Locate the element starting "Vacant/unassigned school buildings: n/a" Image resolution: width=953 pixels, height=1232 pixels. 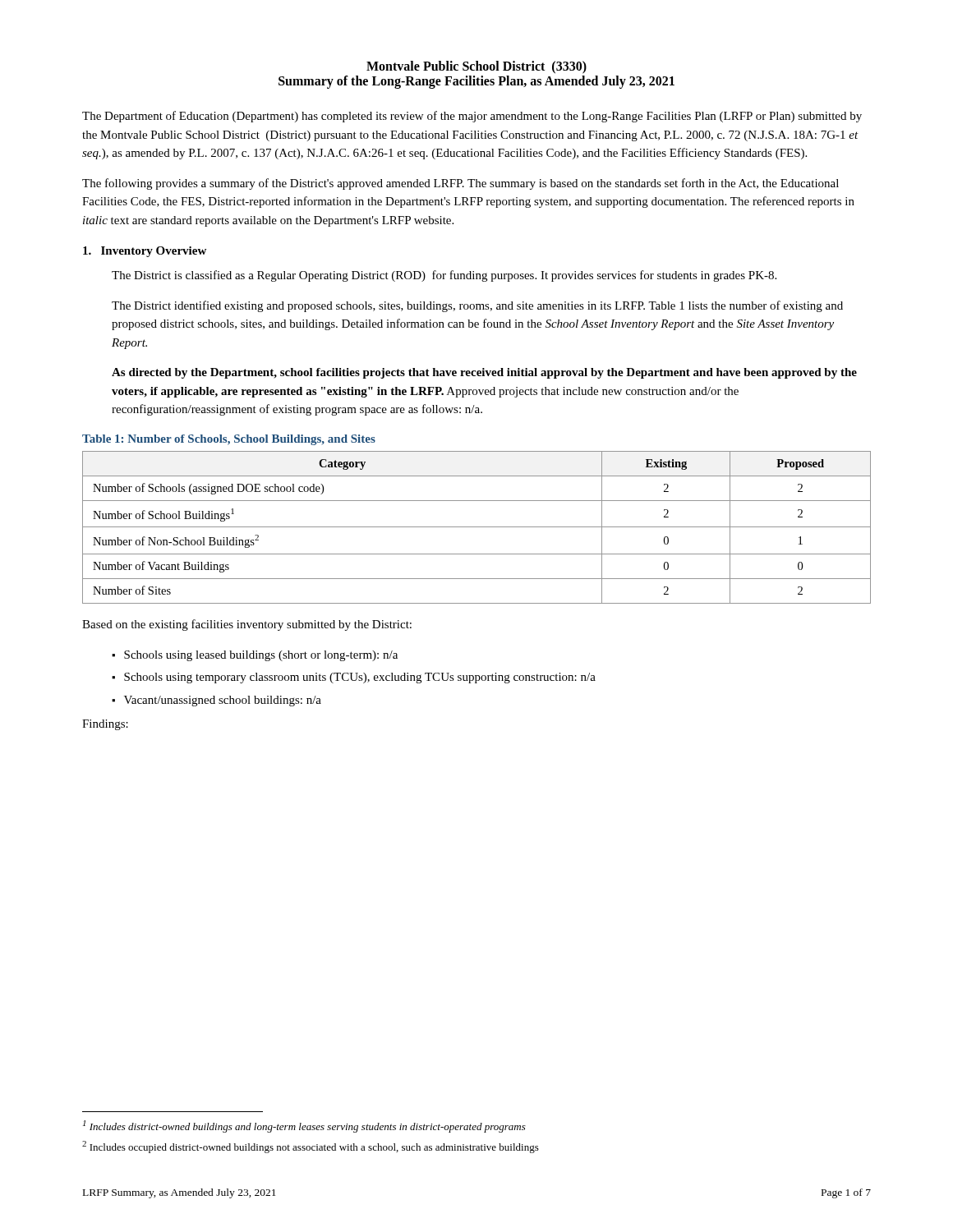pos(222,699)
